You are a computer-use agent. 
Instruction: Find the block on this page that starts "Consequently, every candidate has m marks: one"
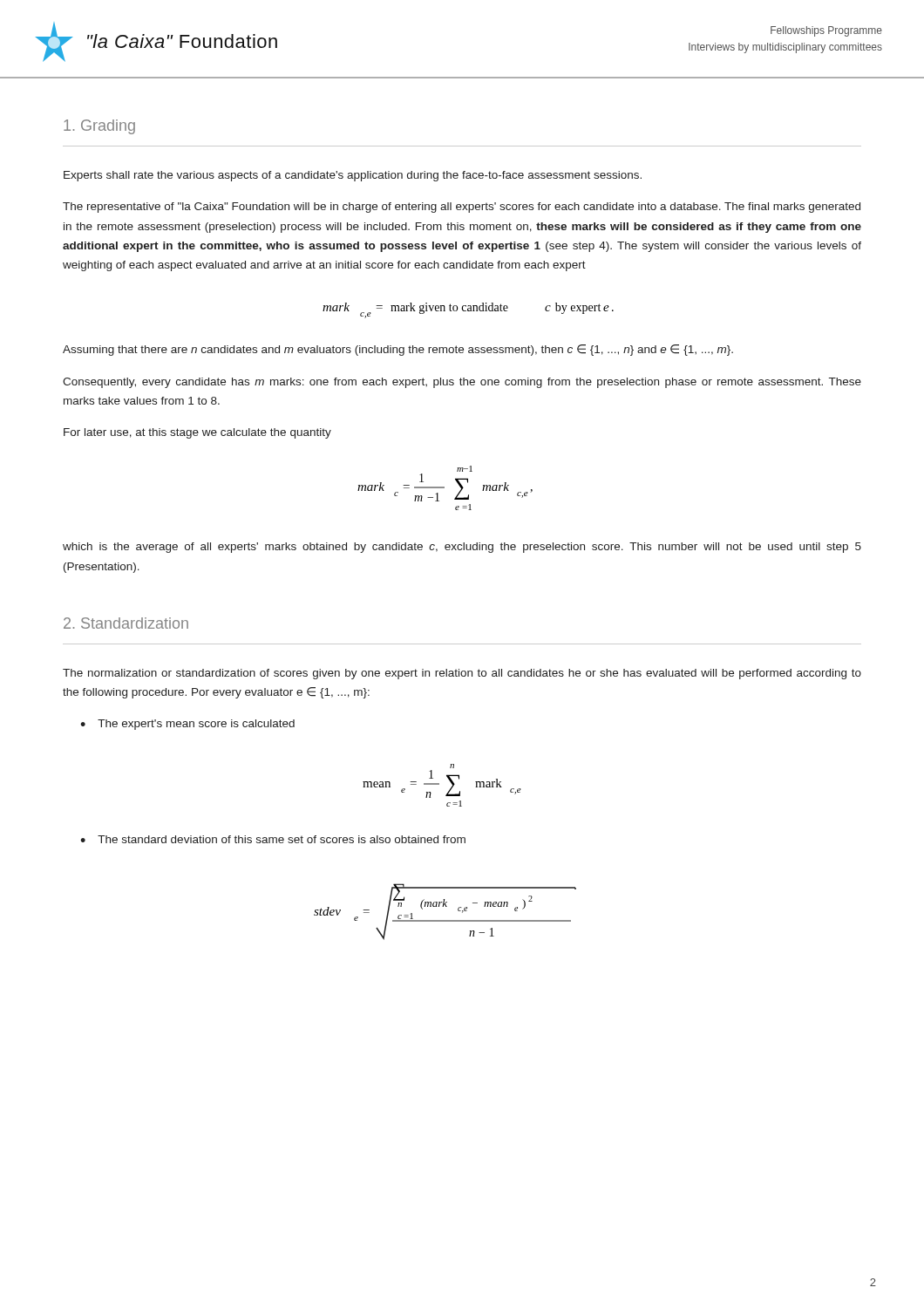pos(462,391)
